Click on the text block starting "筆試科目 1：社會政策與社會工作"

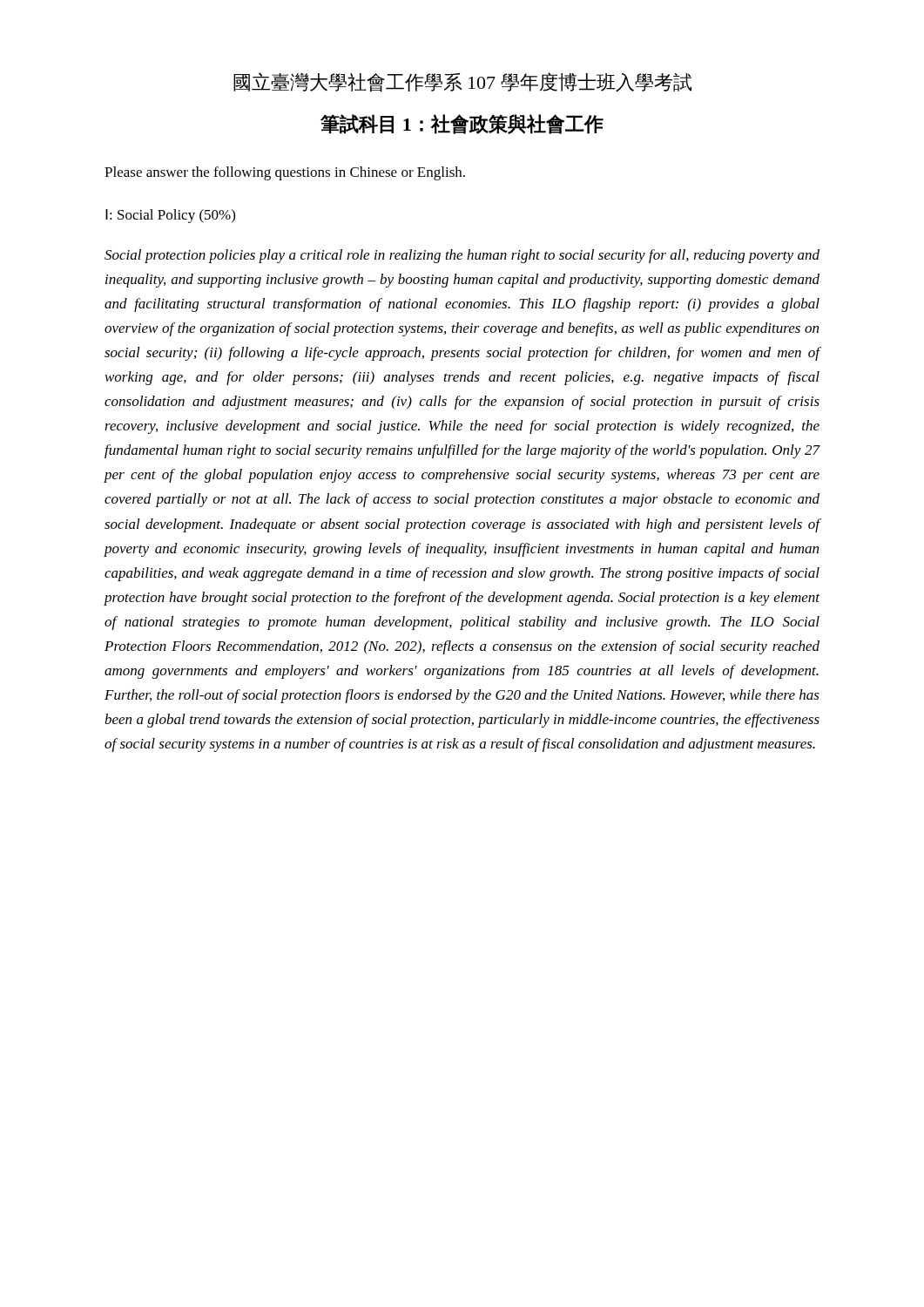tap(462, 124)
